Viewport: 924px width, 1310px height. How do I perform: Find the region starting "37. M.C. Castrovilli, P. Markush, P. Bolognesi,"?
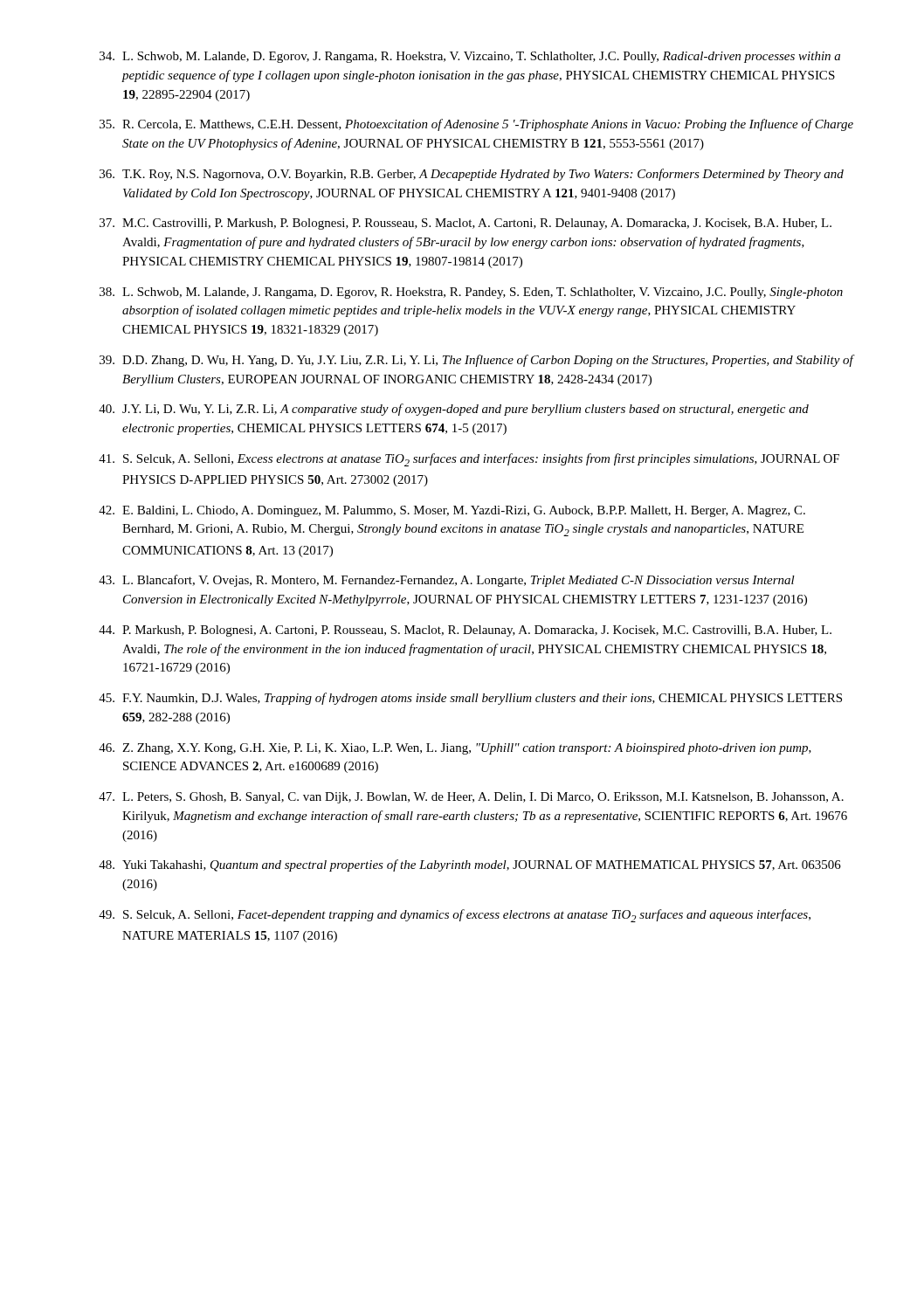(x=466, y=243)
